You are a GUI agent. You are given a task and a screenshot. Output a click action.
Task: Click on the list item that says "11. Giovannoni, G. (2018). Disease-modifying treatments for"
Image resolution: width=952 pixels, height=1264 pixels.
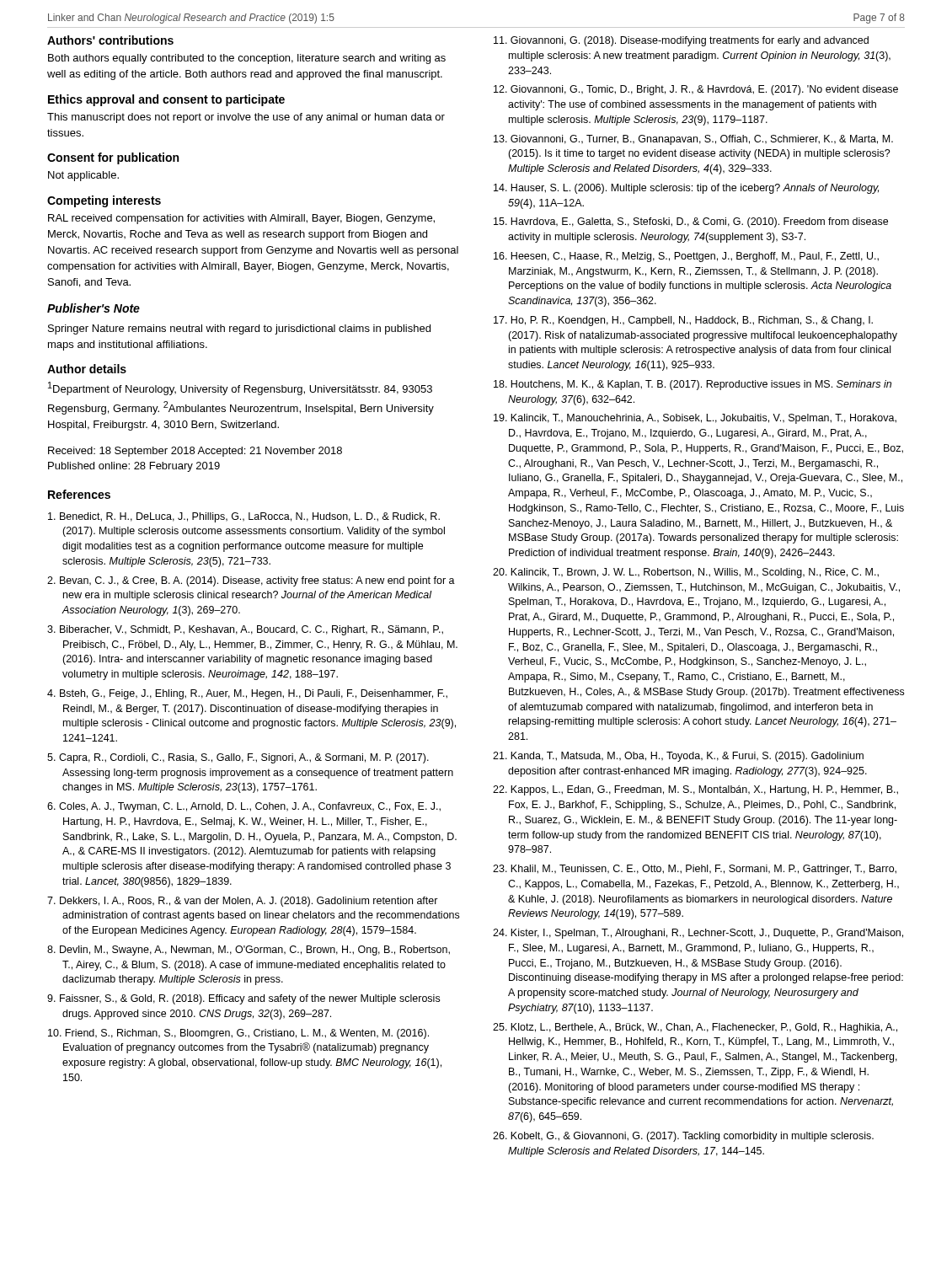(692, 55)
